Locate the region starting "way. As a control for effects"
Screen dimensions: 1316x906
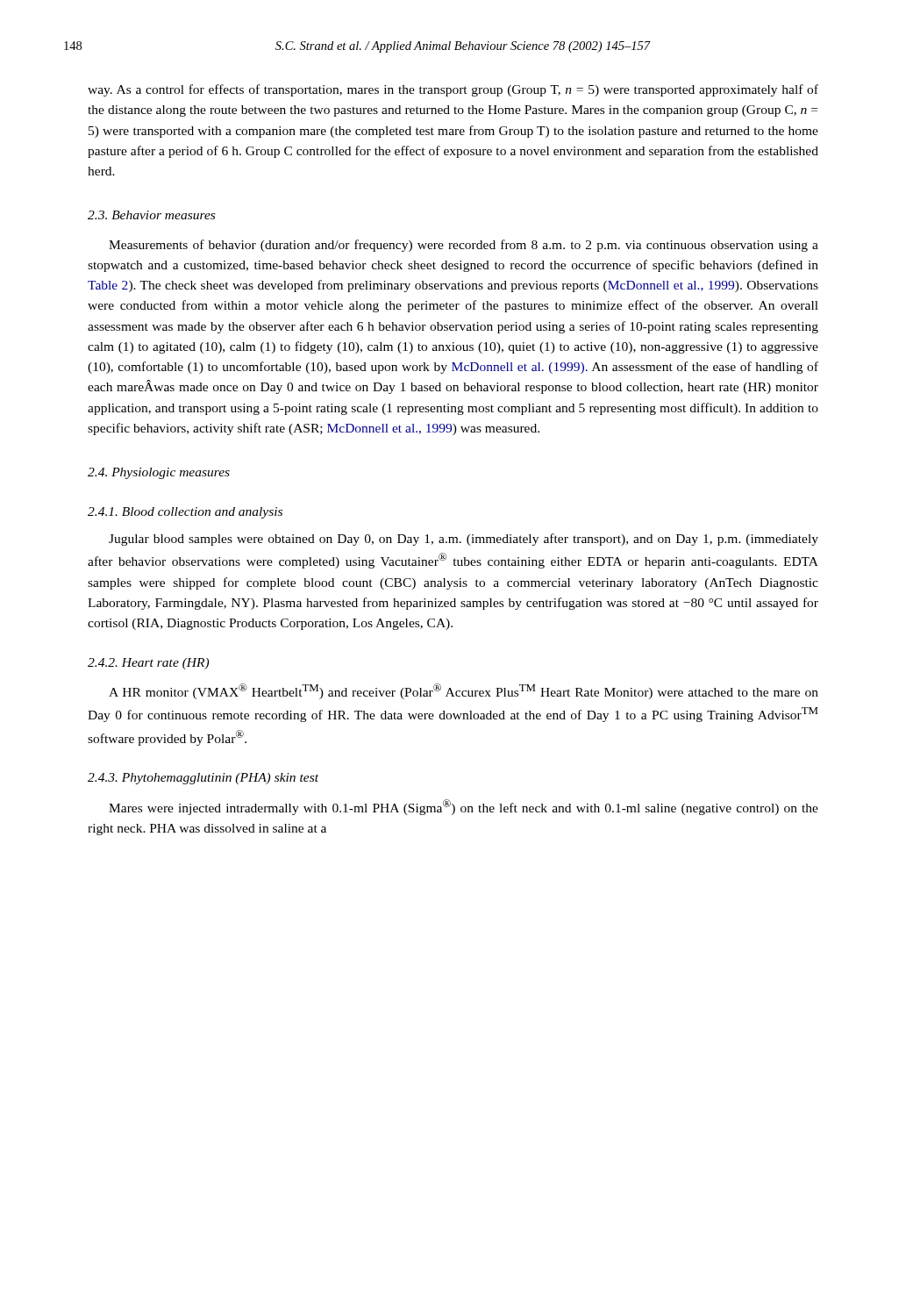click(453, 130)
